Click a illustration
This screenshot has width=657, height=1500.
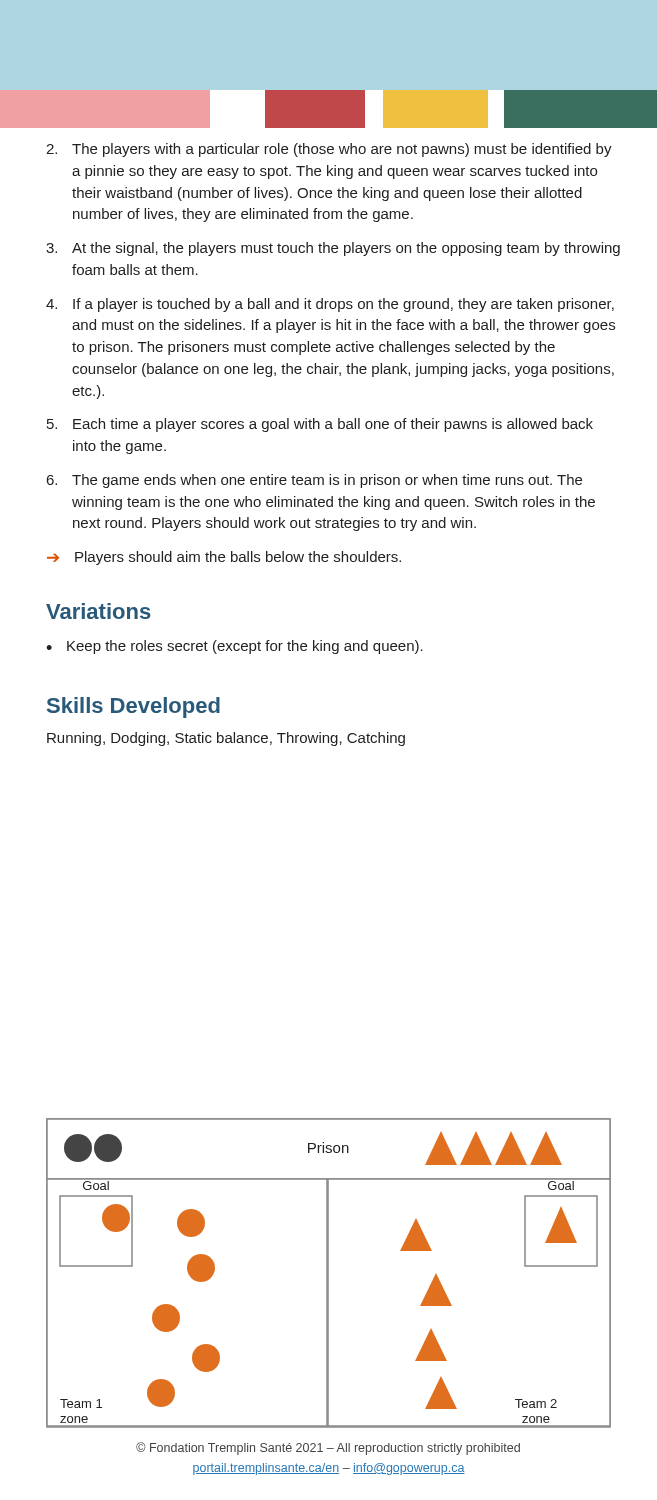click(x=328, y=1275)
